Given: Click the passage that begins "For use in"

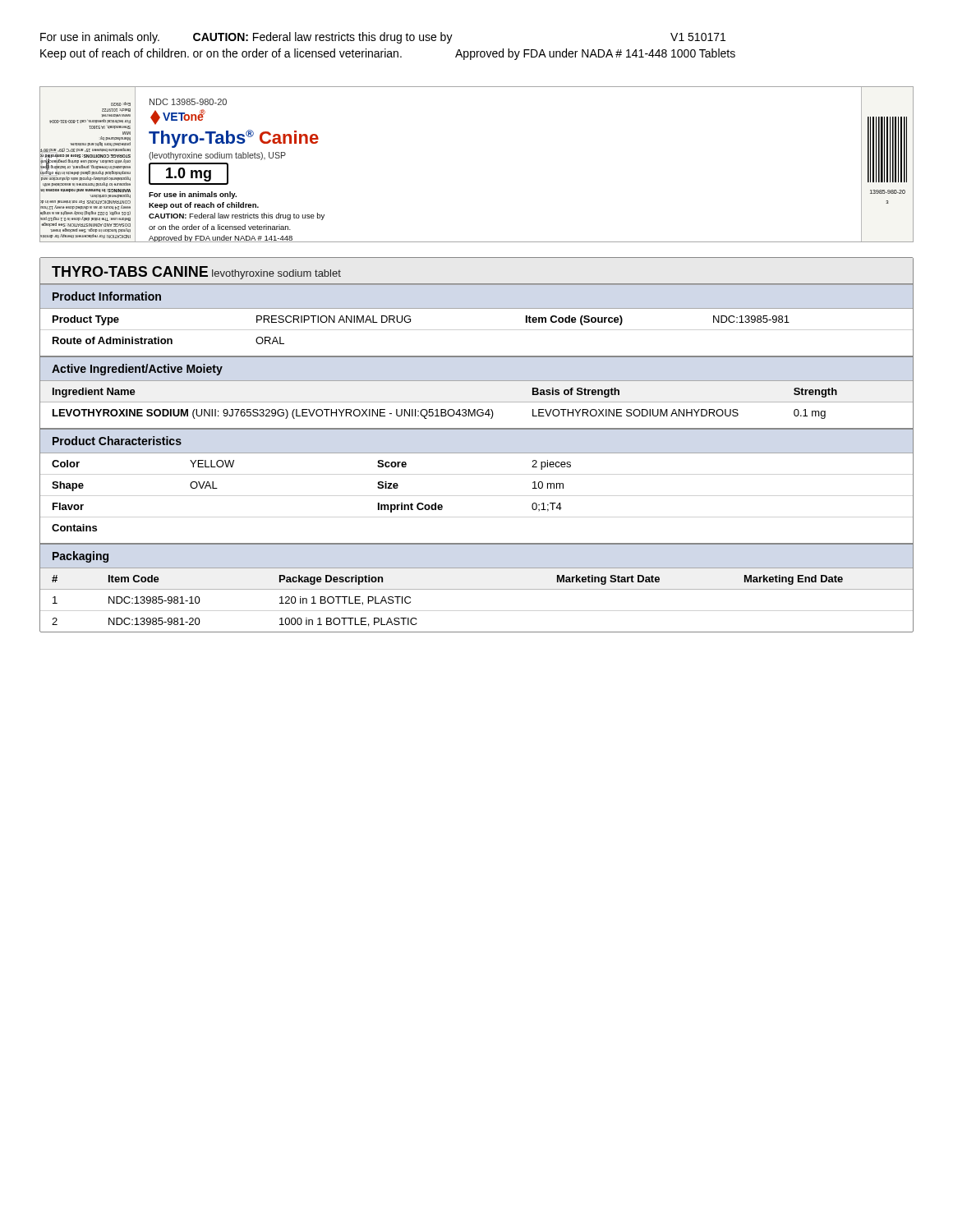Looking at the screenshot, I should (115, 46).
